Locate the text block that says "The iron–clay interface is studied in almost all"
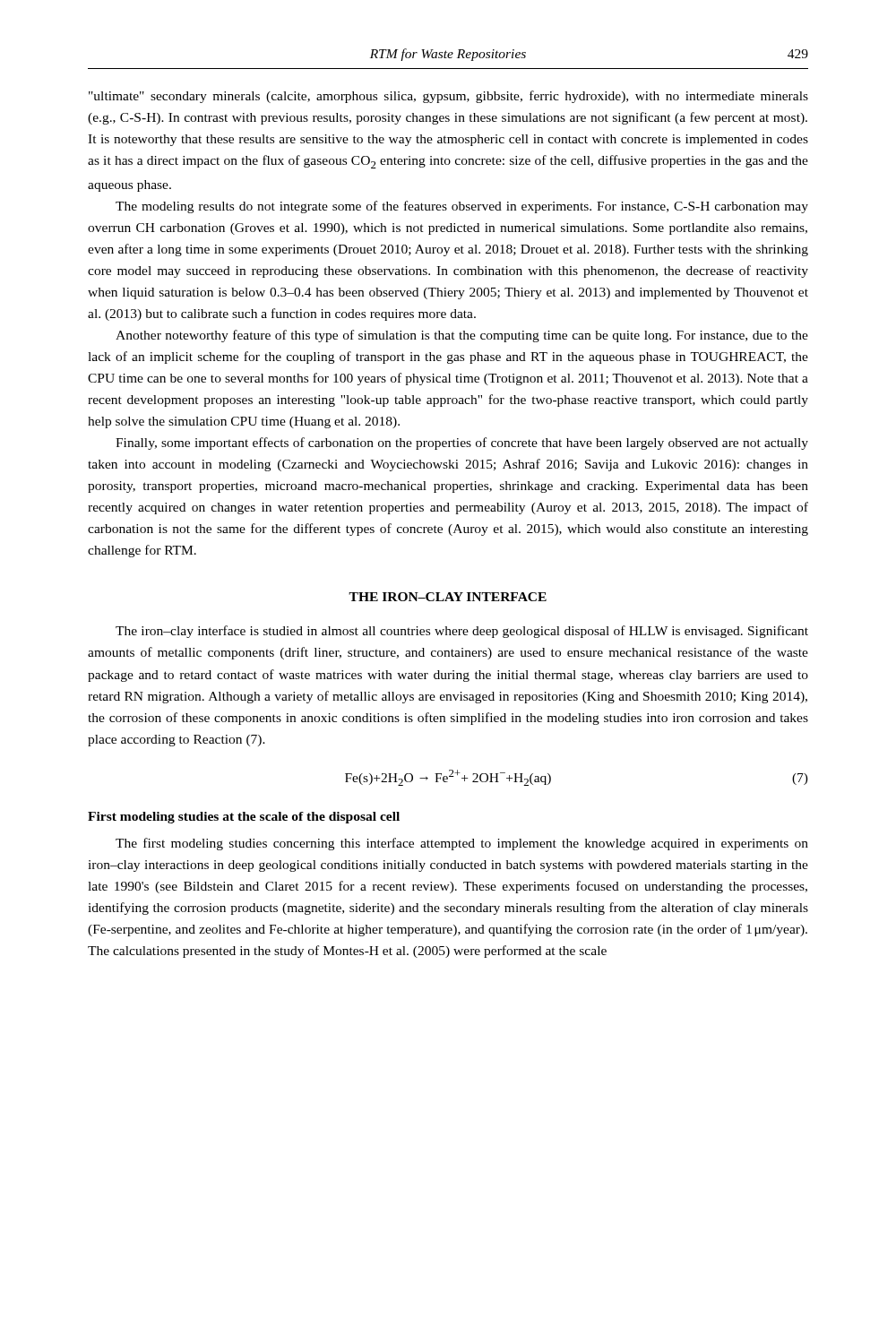The image size is (896, 1344). (448, 685)
